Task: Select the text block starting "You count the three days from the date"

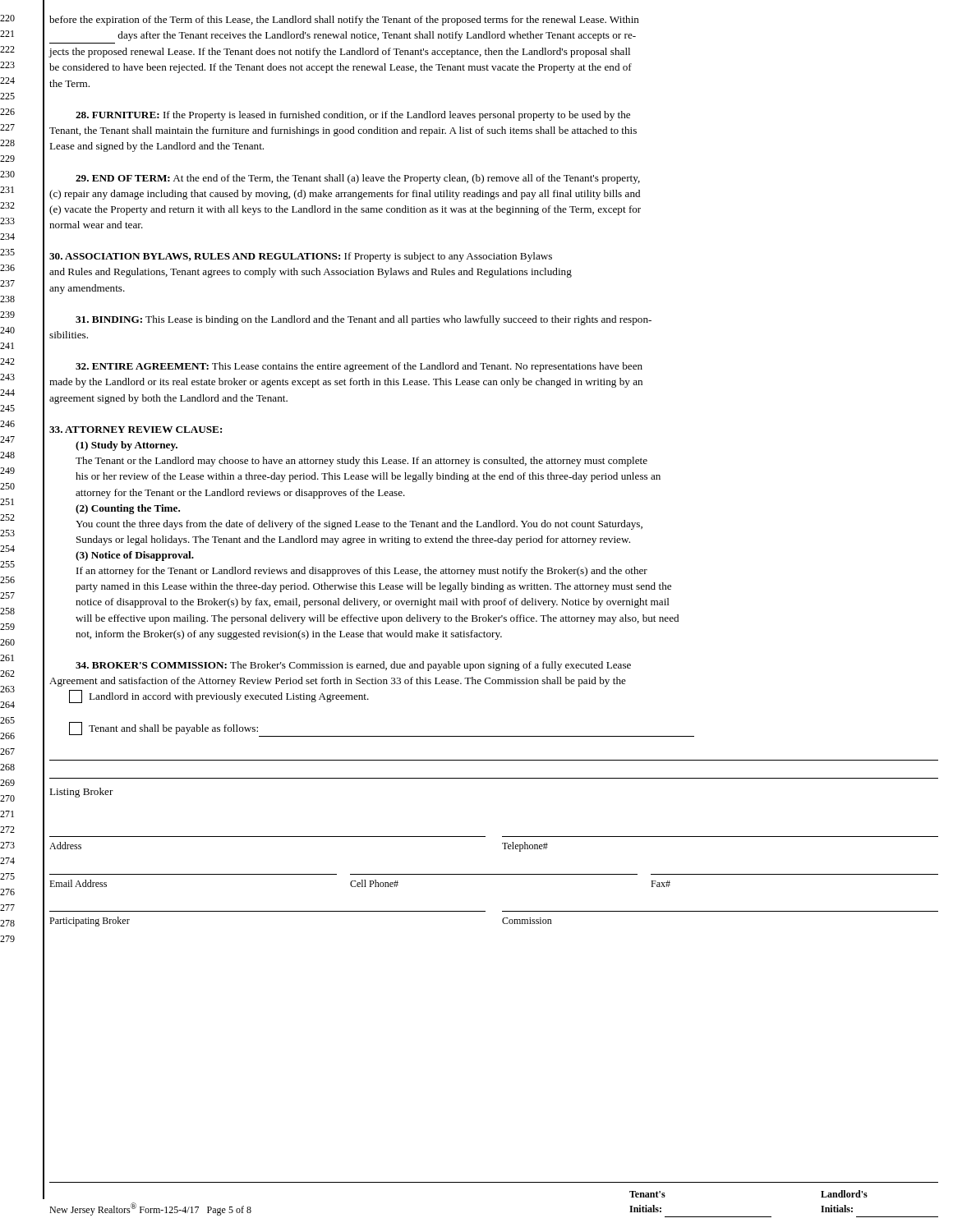Action: (x=359, y=523)
